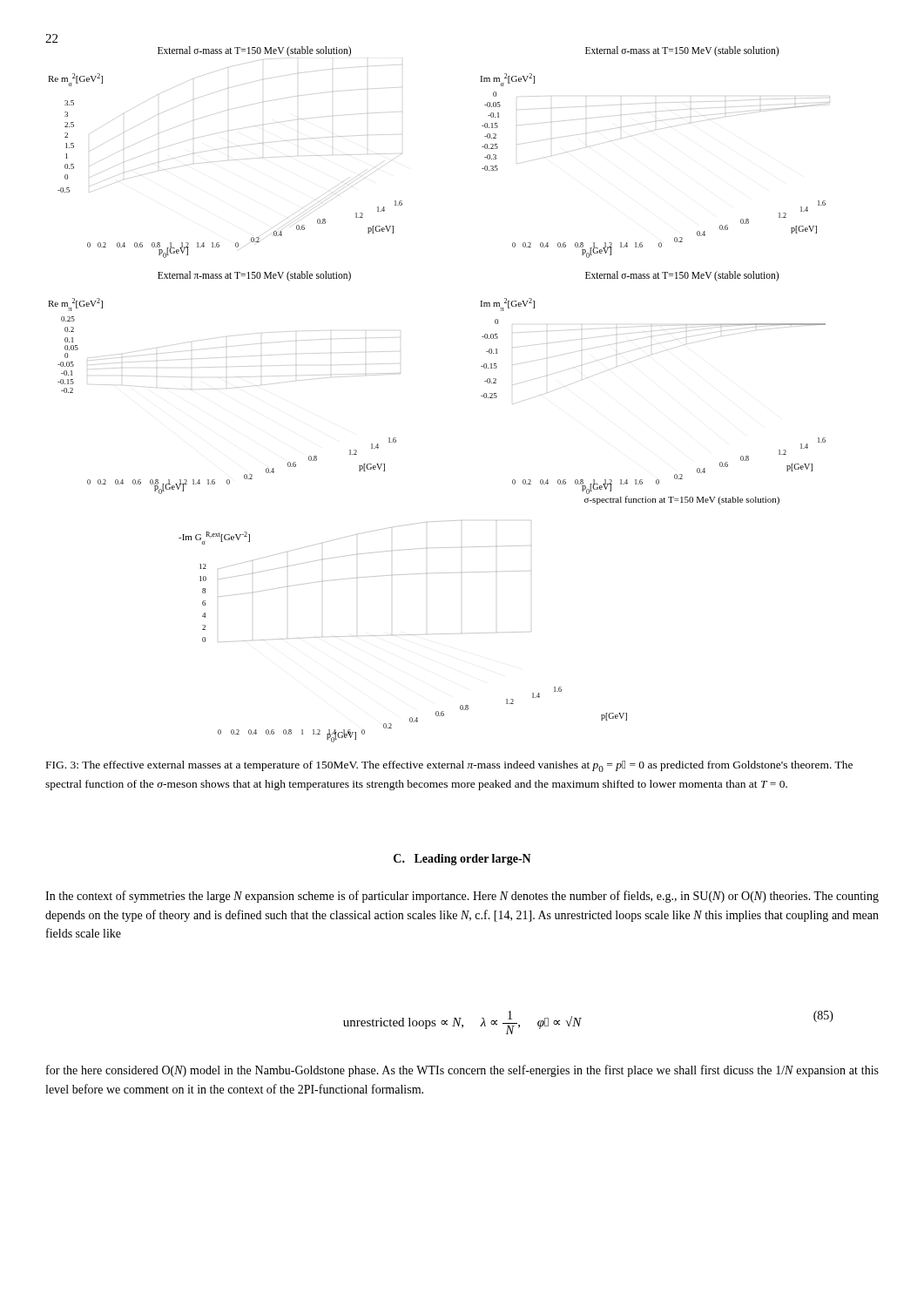This screenshot has height=1307, width=924.
Task: Click on the text block that says "for the here considered O(N) model in the"
Action: (462, 1080)
